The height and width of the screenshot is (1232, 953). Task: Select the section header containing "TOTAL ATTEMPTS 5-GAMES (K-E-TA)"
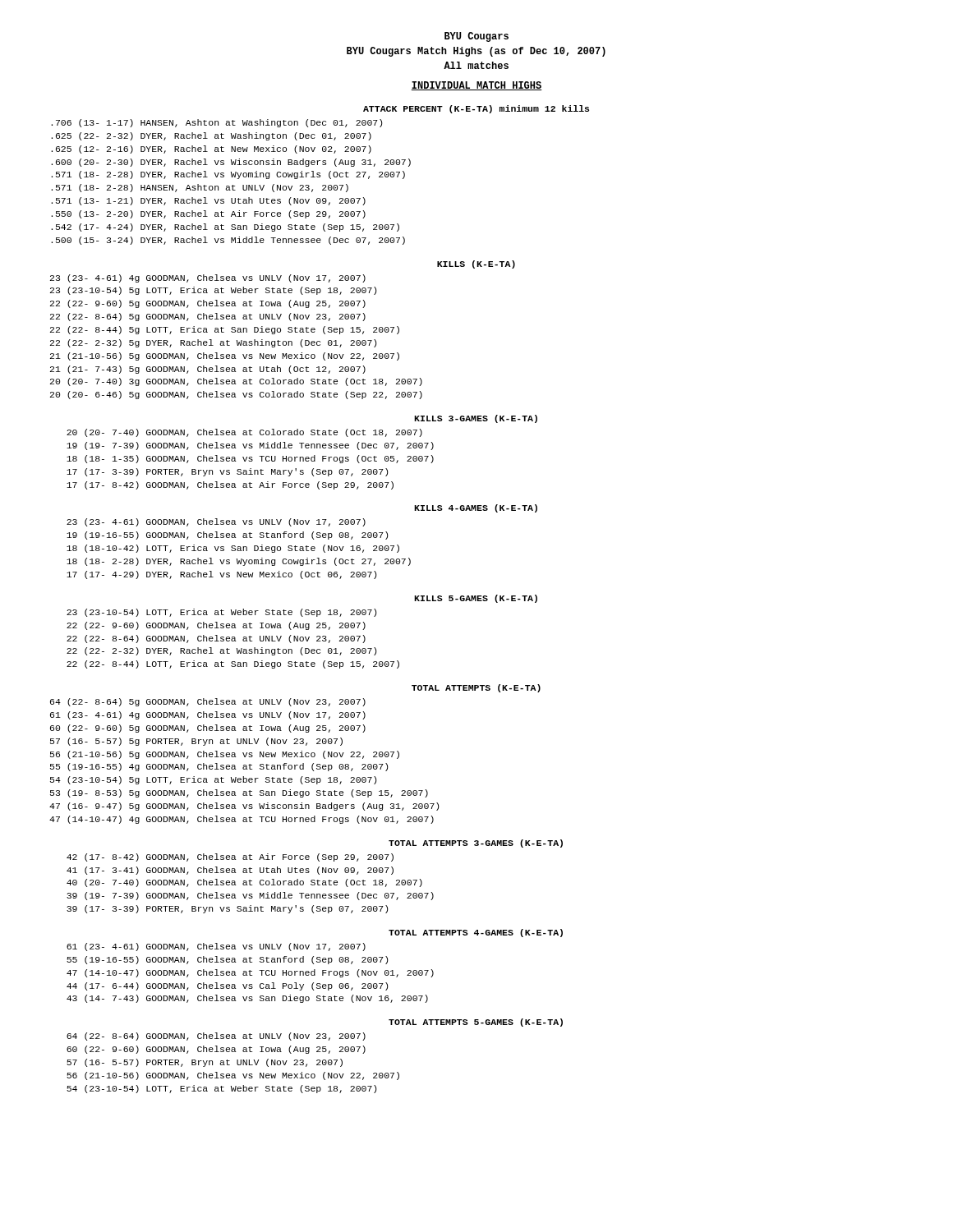tap(476, 1022)
